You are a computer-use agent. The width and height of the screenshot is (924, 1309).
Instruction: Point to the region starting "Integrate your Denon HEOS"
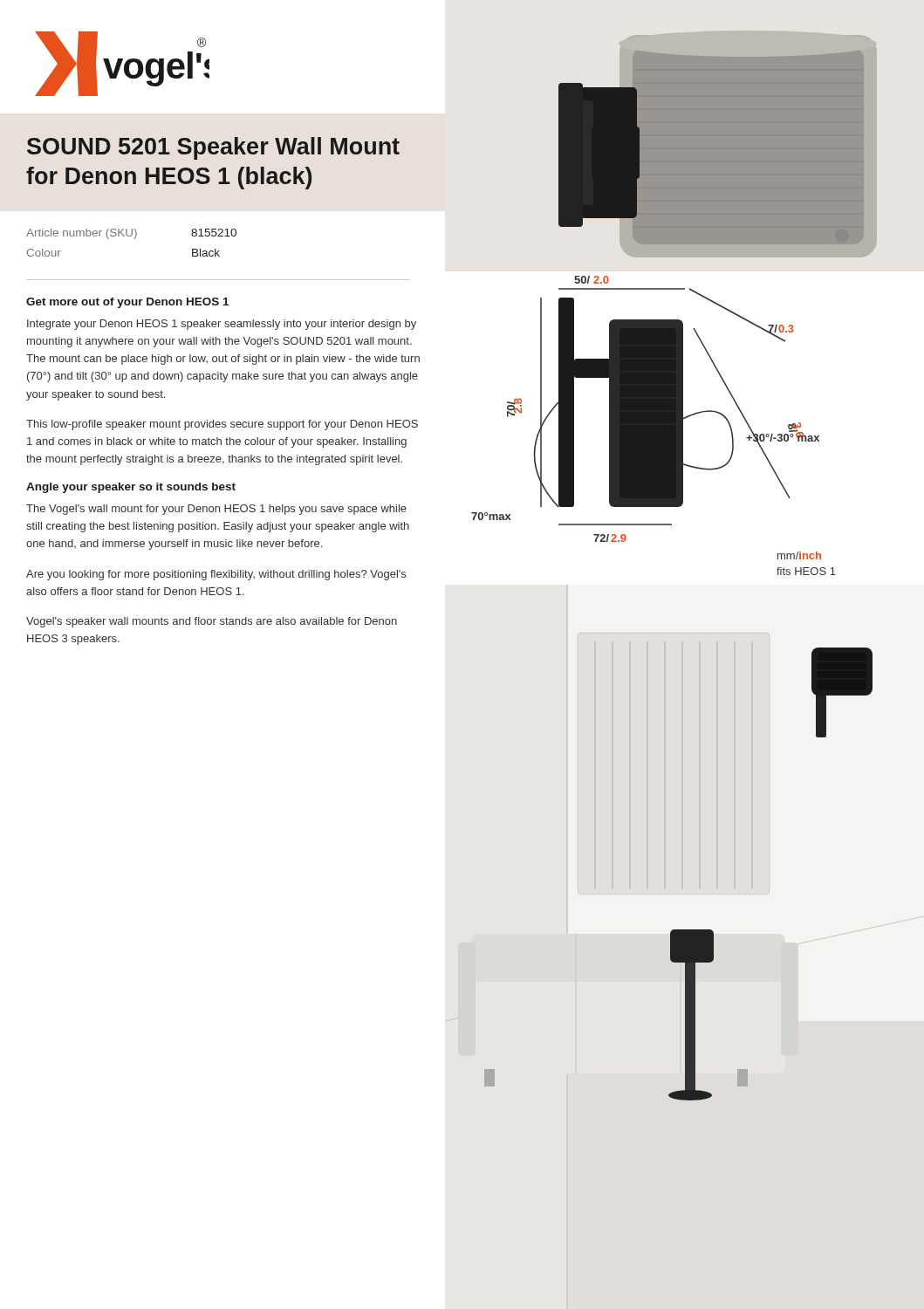[225, 359]
